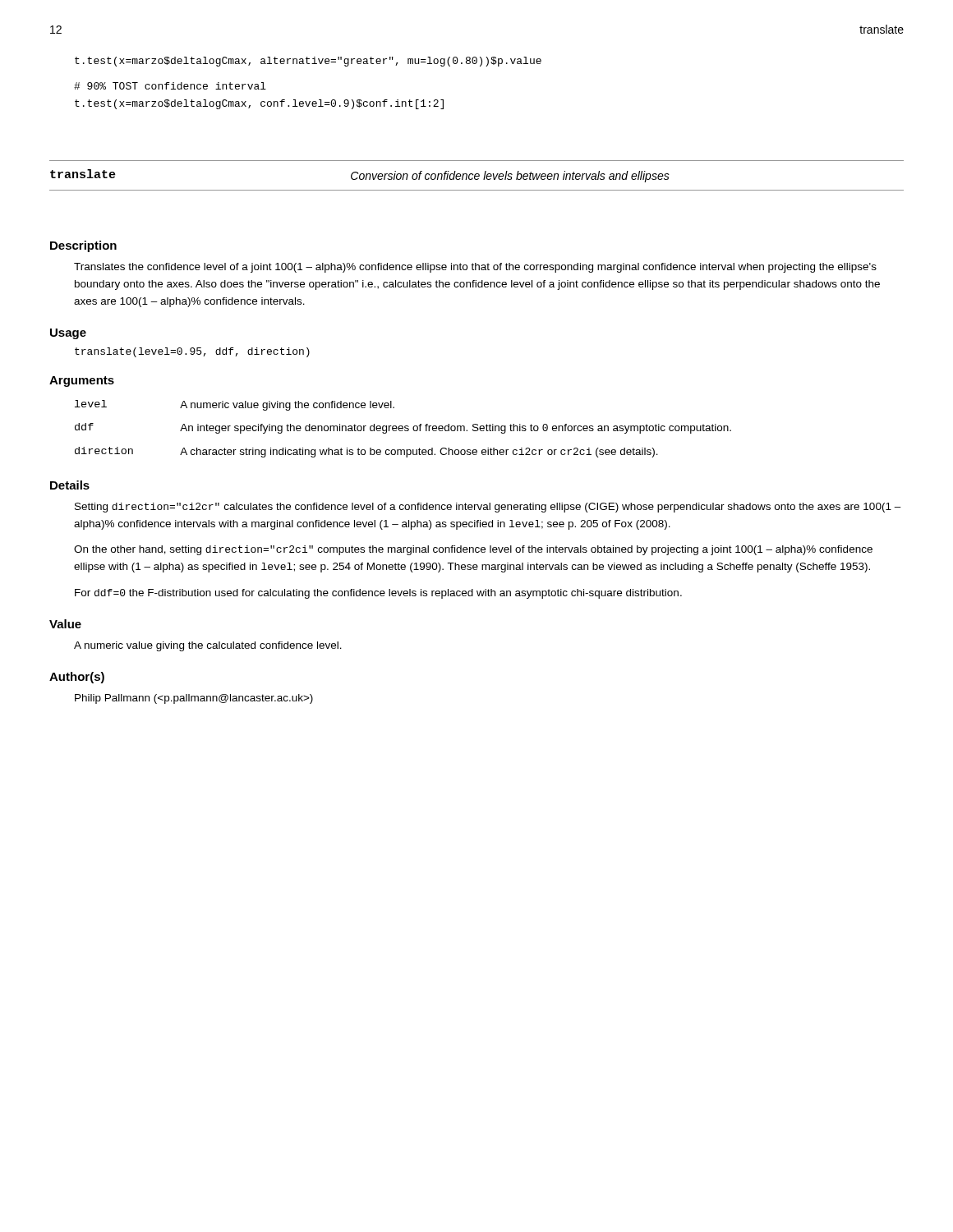Screen dimensions: 1232x953
Task: Select the text block with the text "t.test(x=marzo$deltalogCmax, alternative="greater", mu=log(0.80))$p.value # 90%"
Action: pos(308,62)
